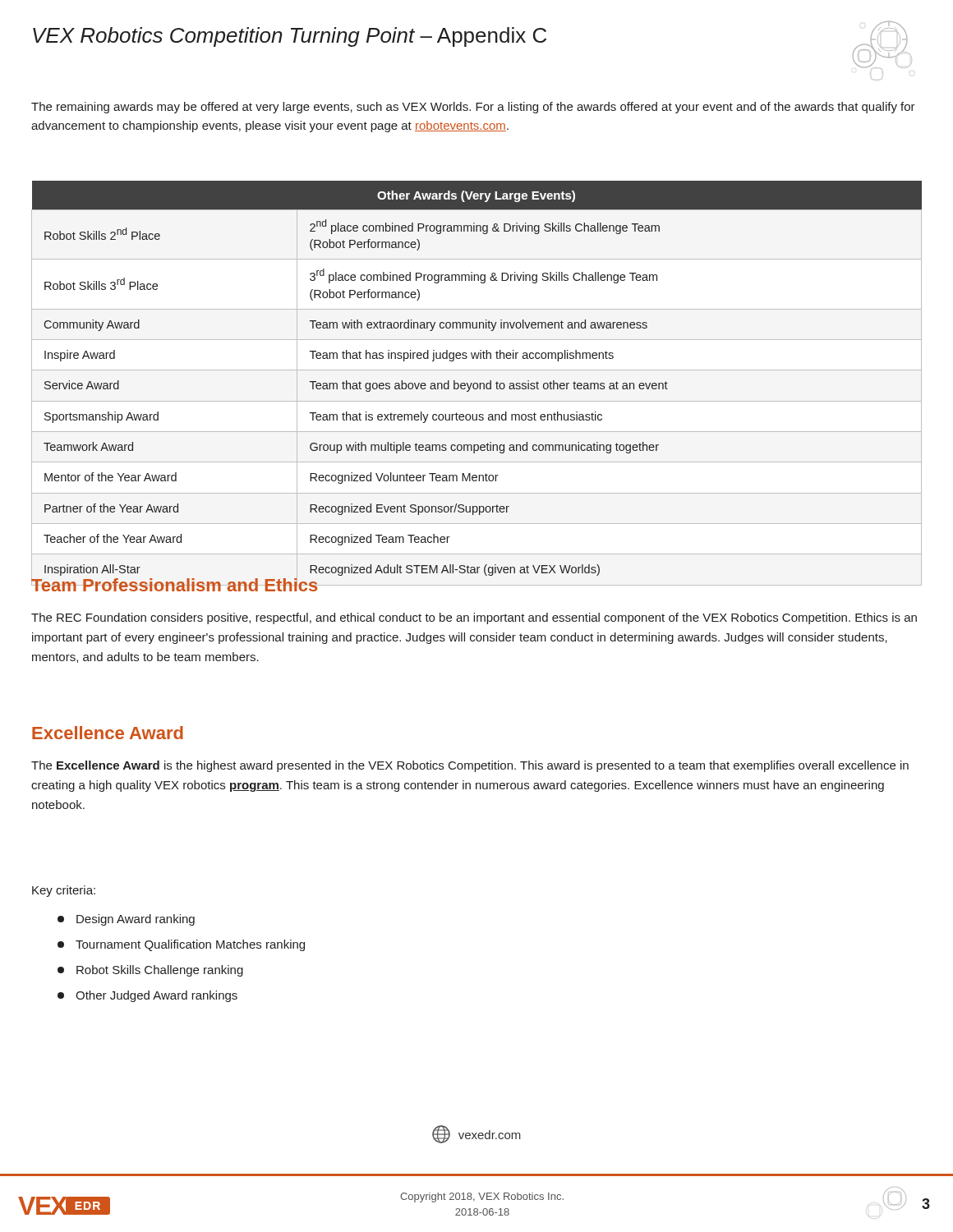953x1232 pixels.
Task: Click on the text block starting "The REC Foundation considers"
Action: pyautogui.click(x=474, y=637)
